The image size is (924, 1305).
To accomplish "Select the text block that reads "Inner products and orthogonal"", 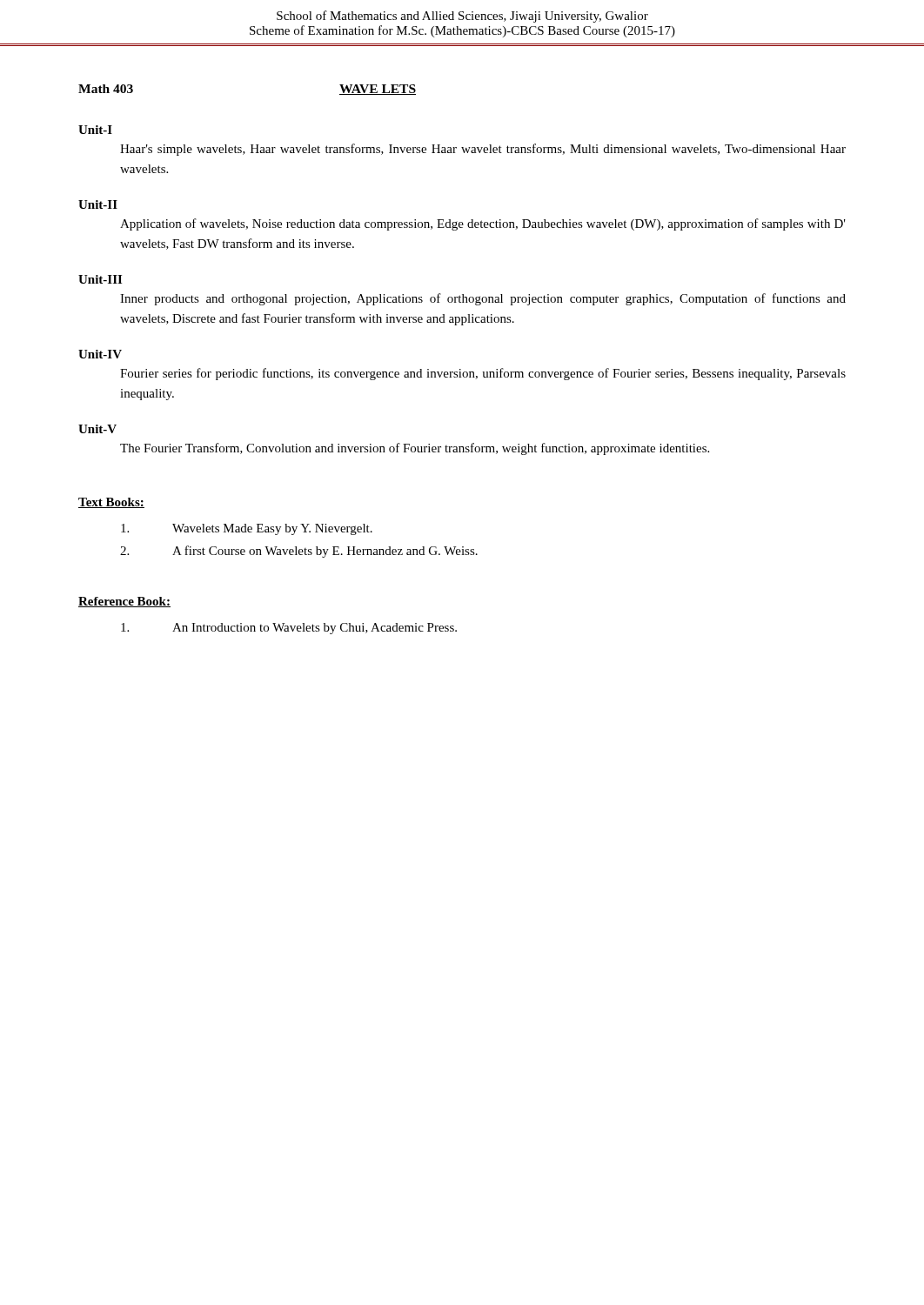I will pyautogui.click(x=483, y=308).
